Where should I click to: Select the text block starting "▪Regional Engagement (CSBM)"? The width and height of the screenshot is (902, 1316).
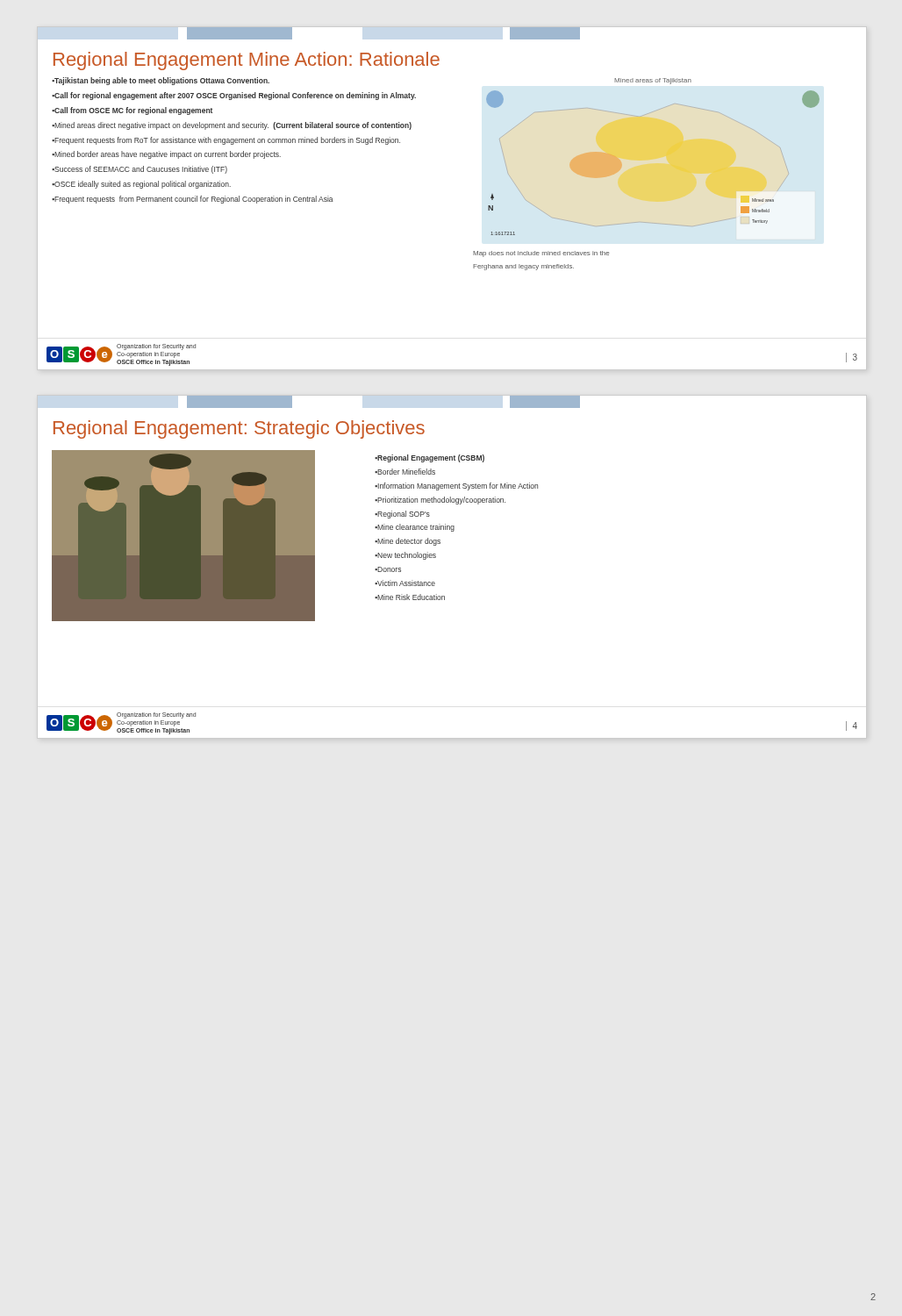[x=430, y=458]
